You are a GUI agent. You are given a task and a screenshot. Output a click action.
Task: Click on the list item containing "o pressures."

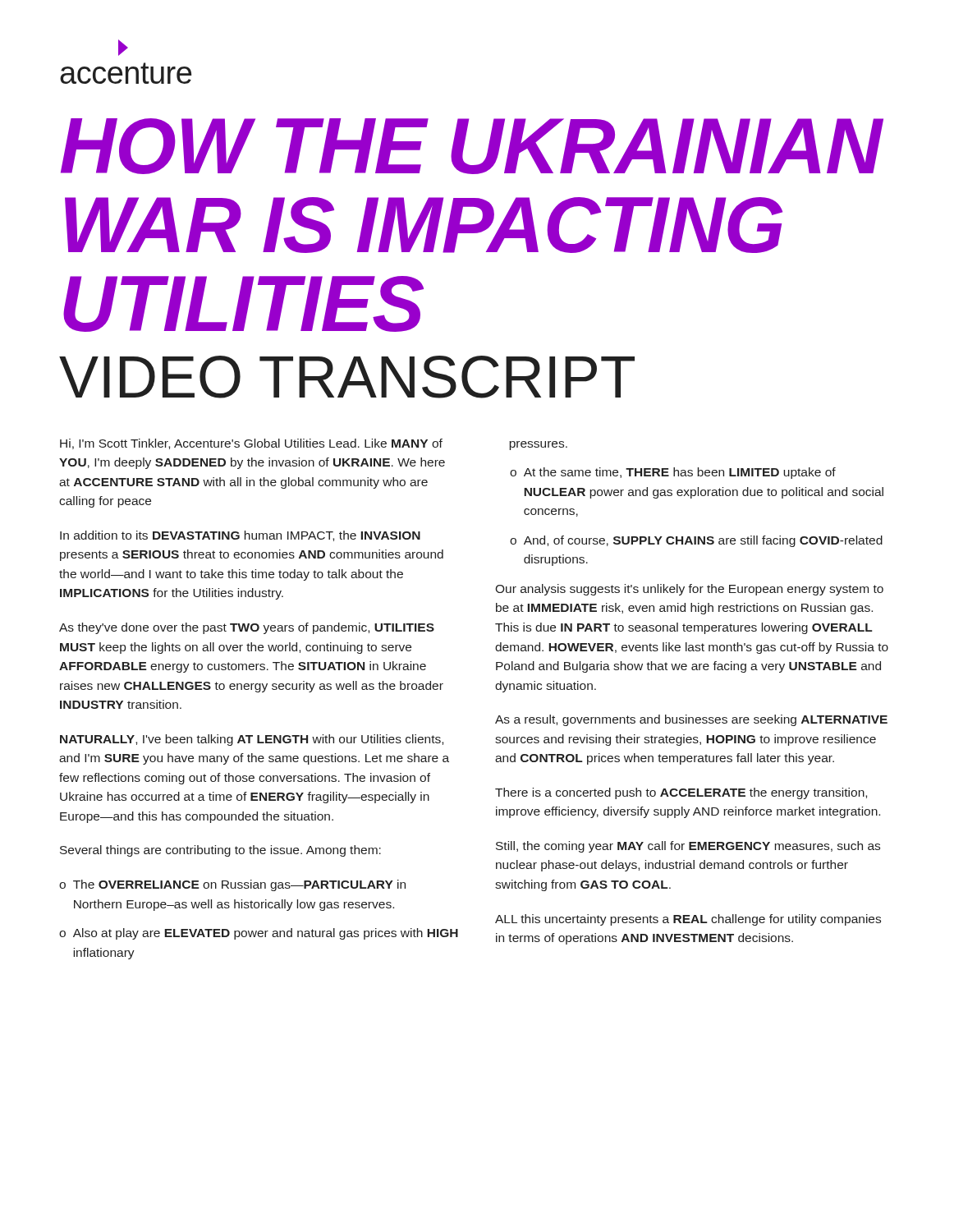532,443
